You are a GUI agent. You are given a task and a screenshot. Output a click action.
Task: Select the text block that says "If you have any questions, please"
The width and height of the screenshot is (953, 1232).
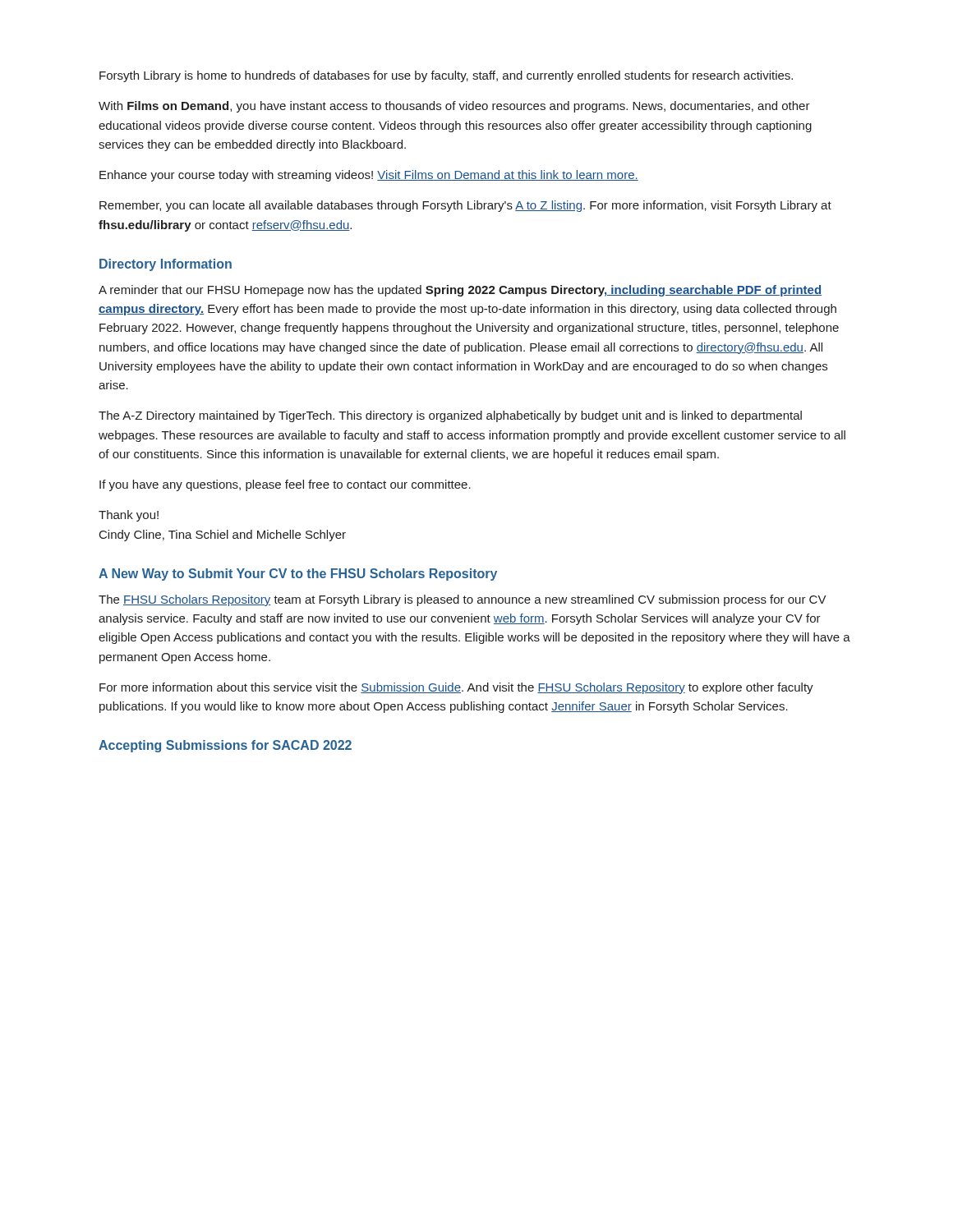pyautogui.click(x=285, y=484)
